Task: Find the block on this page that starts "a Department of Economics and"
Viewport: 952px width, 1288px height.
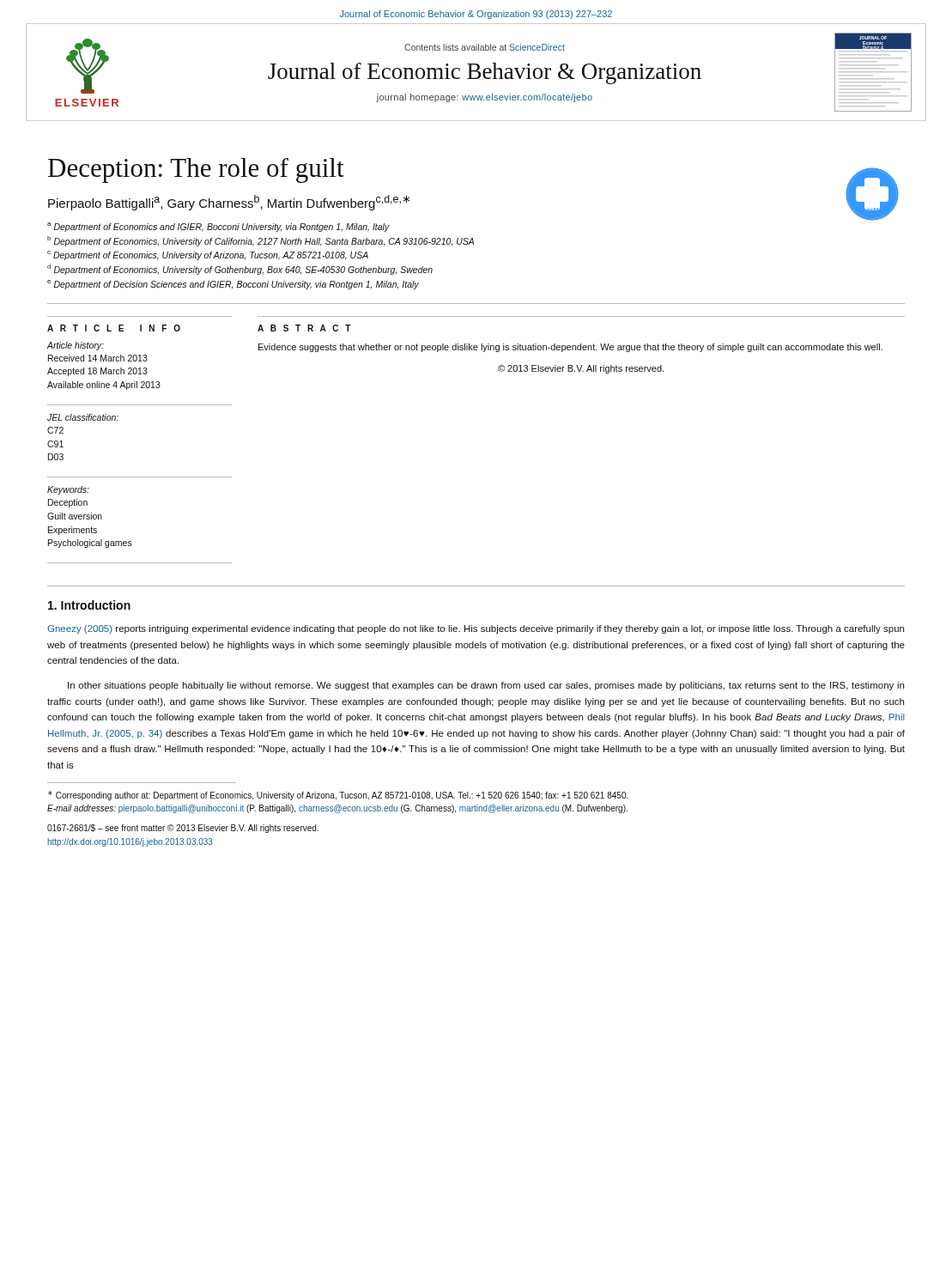Action: [x=261, y=254]
